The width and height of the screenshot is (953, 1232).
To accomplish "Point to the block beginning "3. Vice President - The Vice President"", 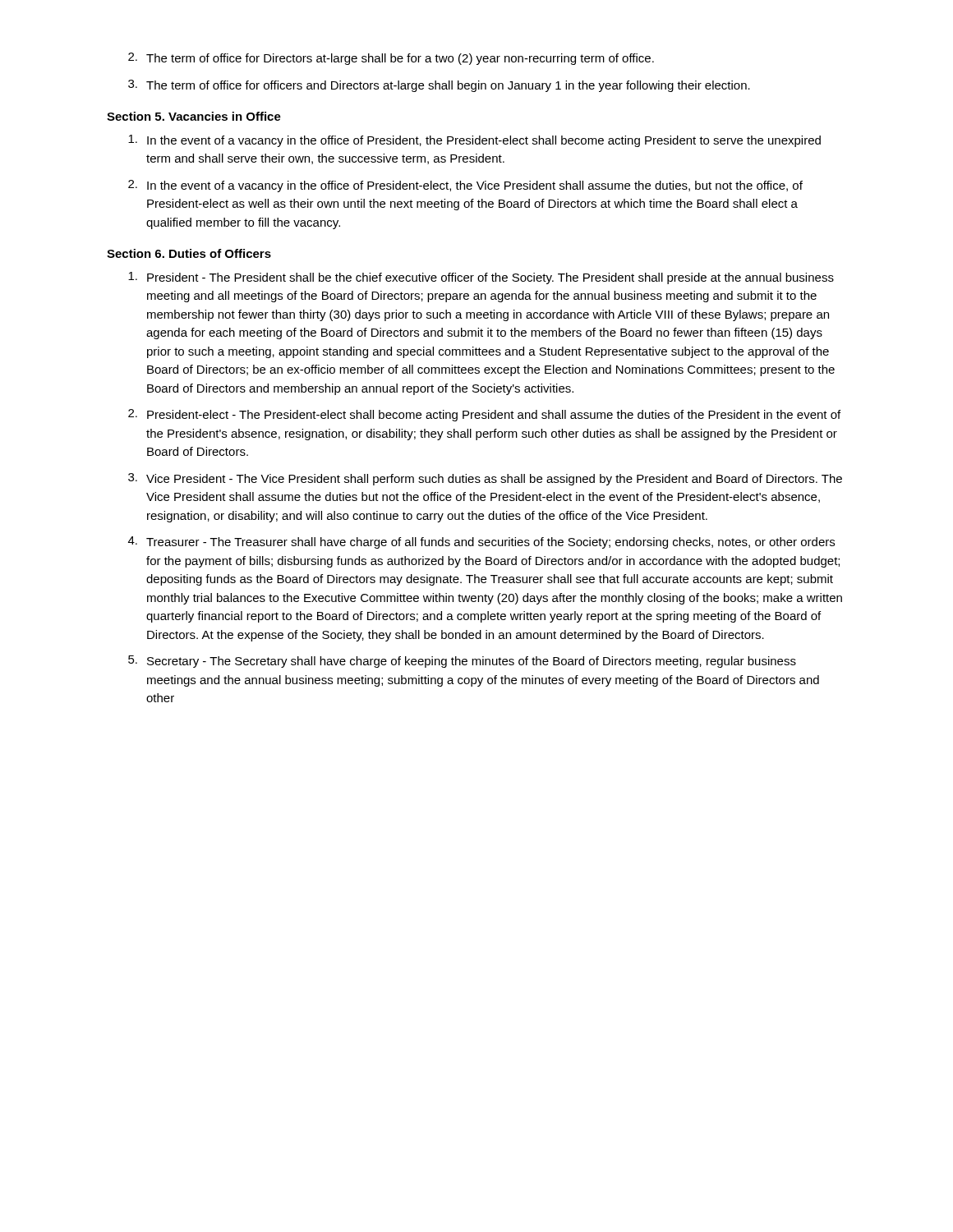I will tap(476, 497).
